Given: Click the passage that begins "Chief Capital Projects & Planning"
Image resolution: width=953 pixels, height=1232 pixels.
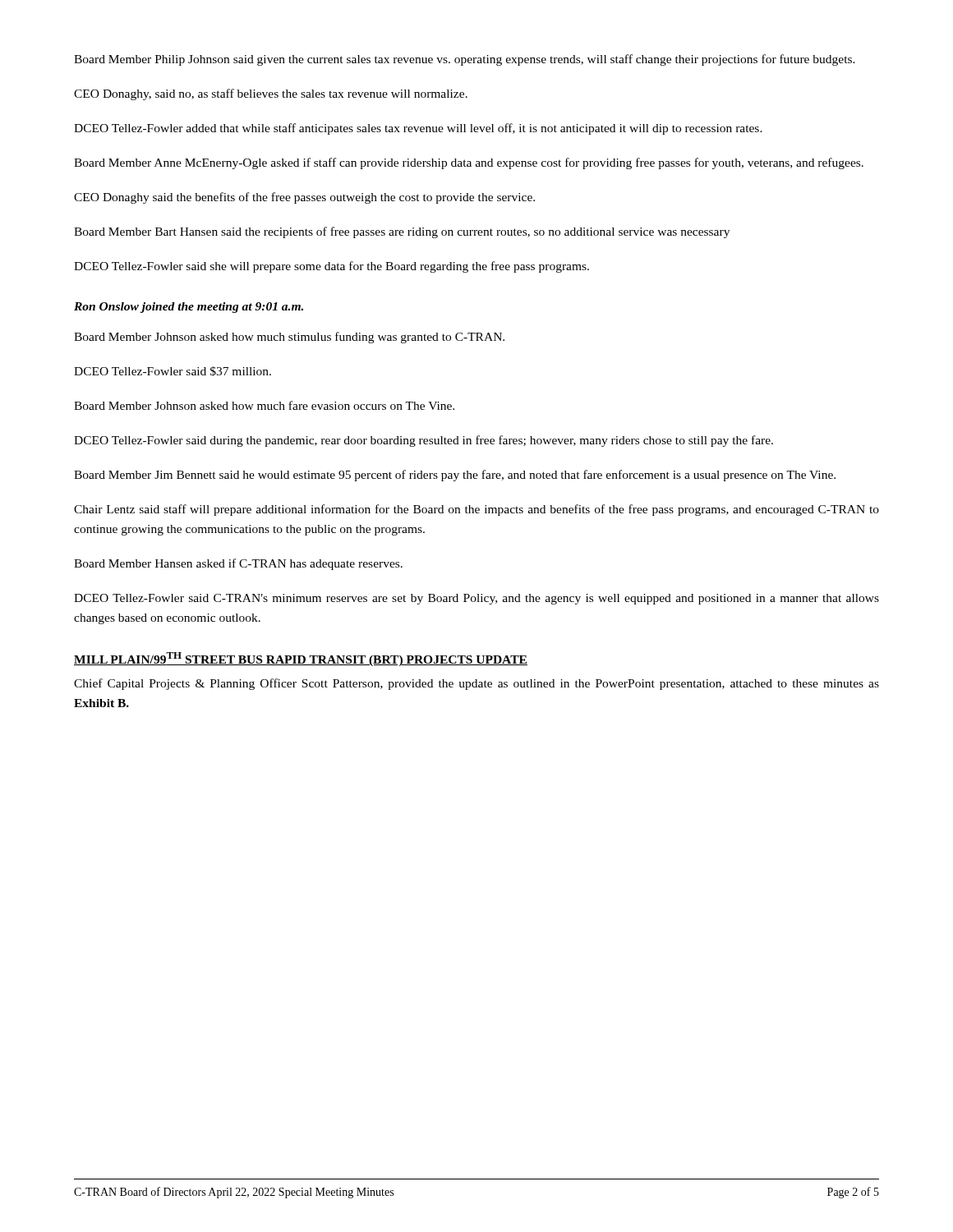Looking at the screenshot, I should [x=476, y=693].
